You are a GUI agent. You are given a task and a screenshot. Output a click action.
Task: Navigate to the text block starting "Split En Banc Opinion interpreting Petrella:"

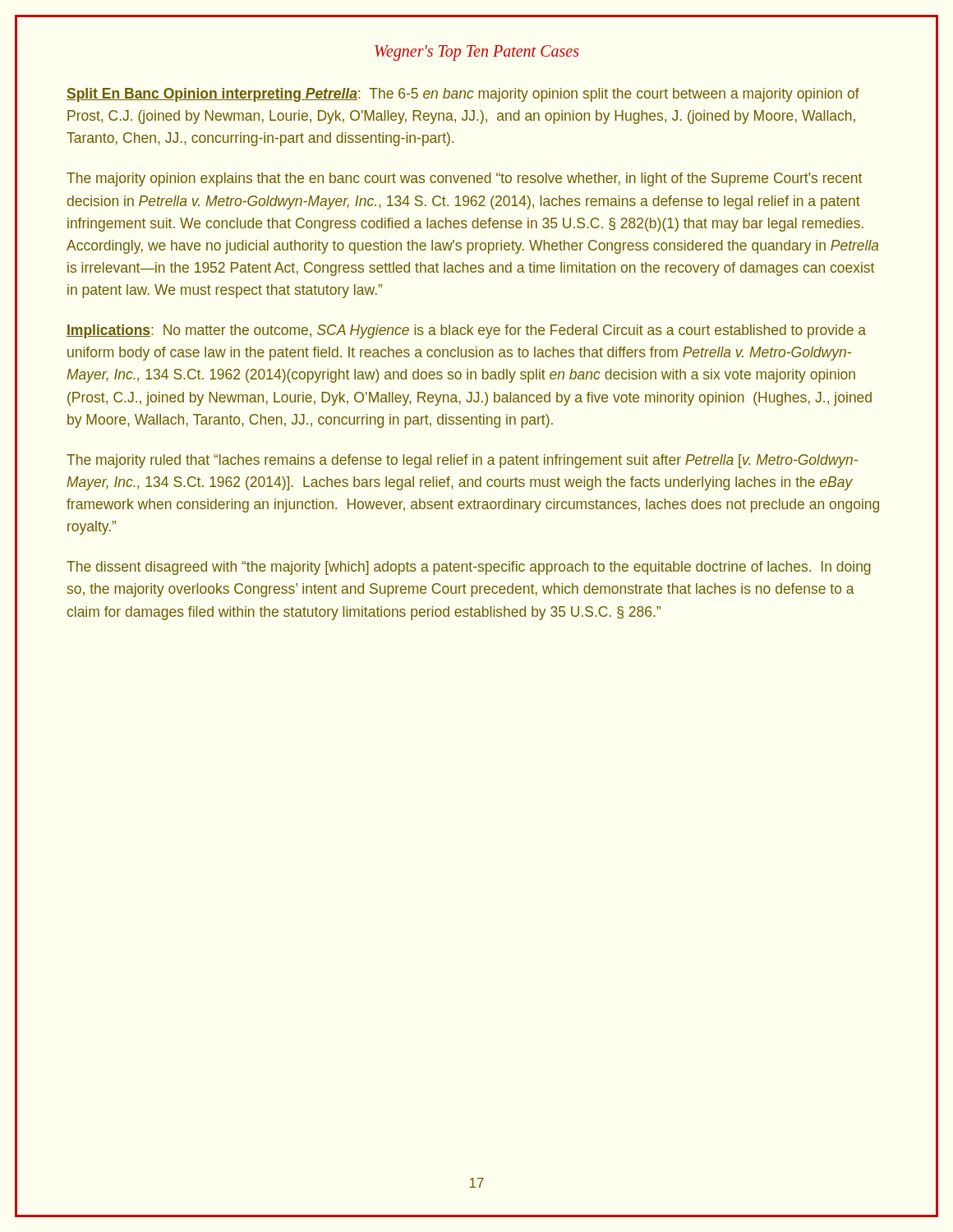(465, 116)
